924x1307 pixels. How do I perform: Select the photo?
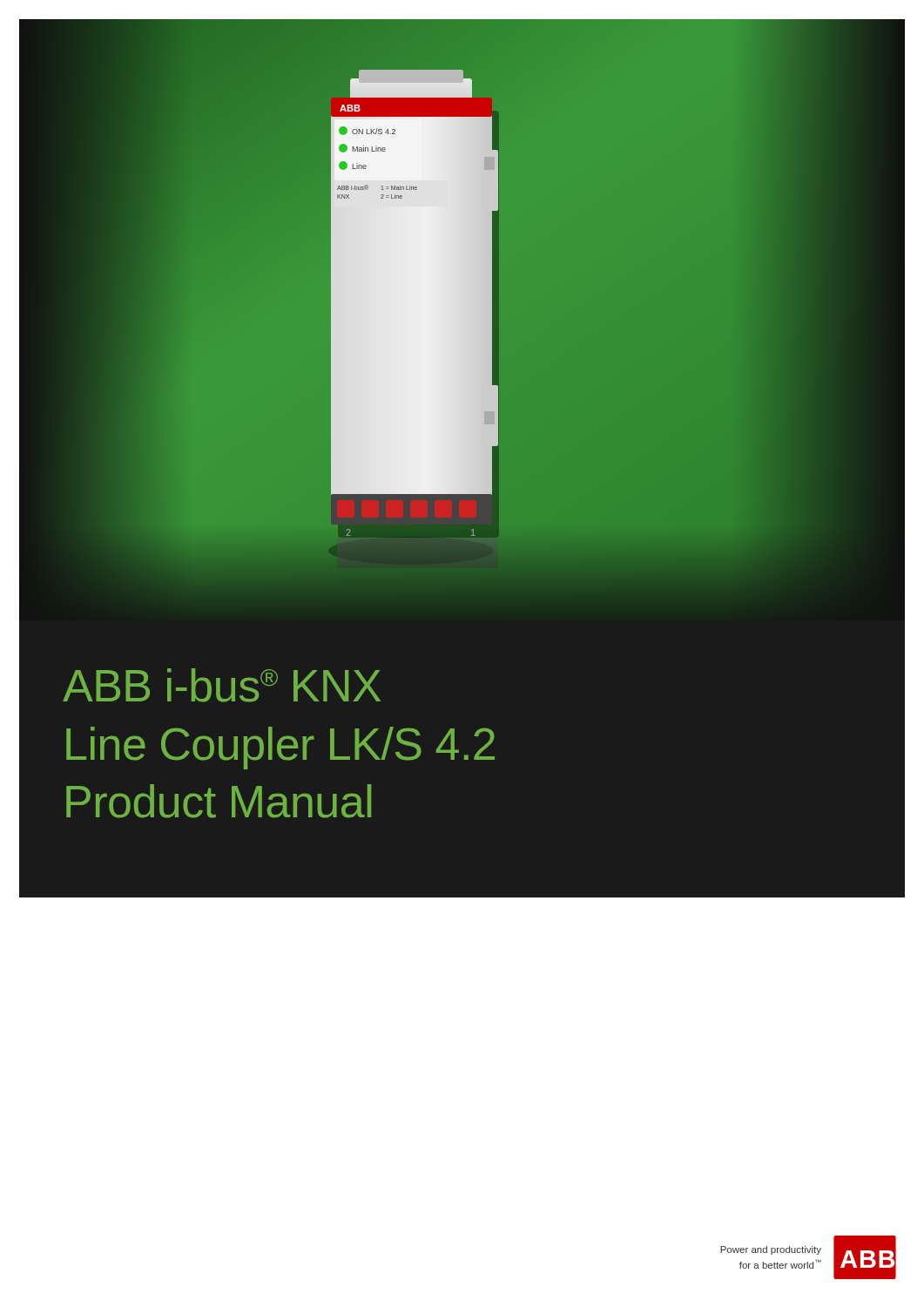462,320
